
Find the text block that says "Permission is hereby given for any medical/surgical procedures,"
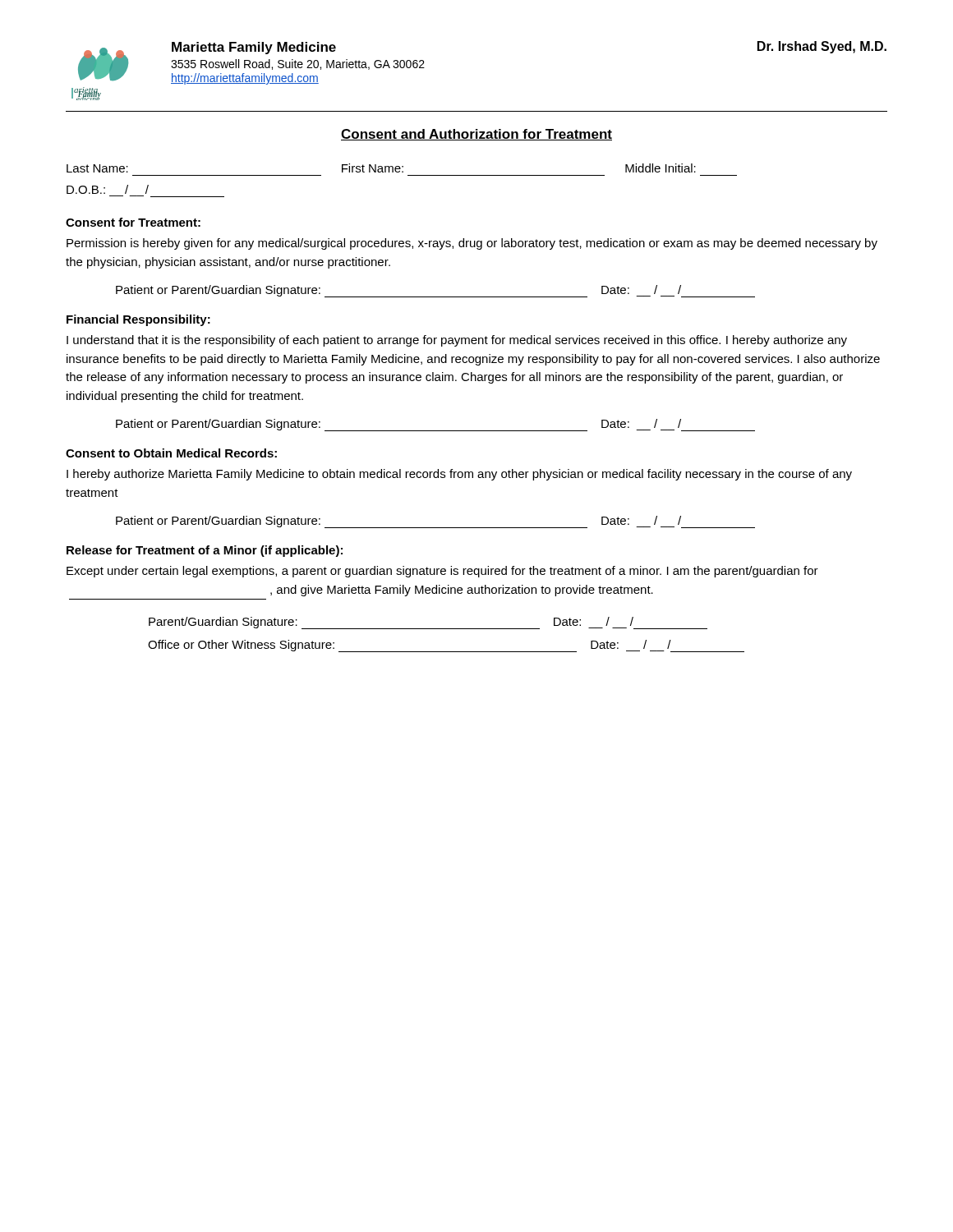(x=472, y=252)
